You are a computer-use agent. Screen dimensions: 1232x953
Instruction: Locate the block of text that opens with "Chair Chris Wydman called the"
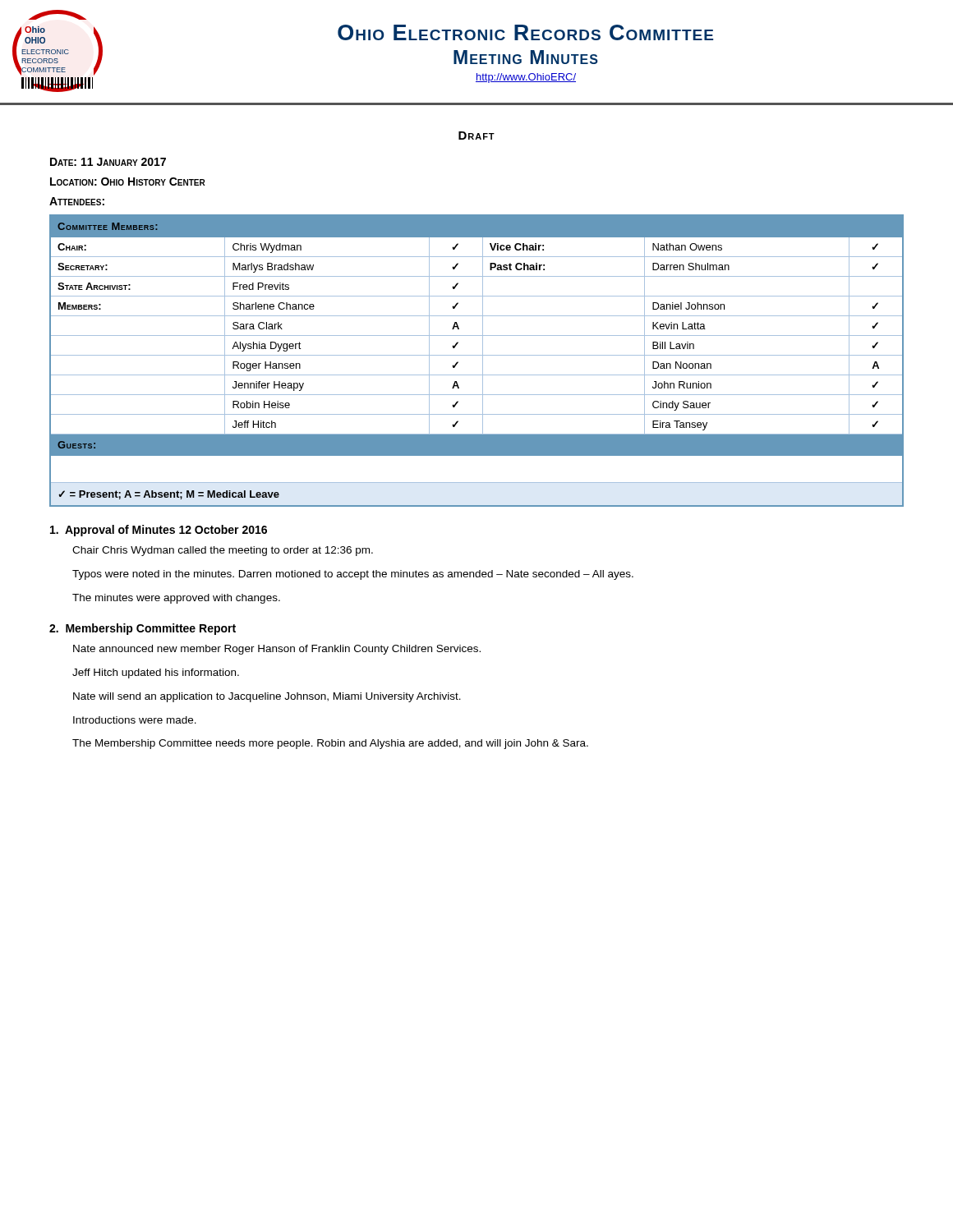(223, 550)
